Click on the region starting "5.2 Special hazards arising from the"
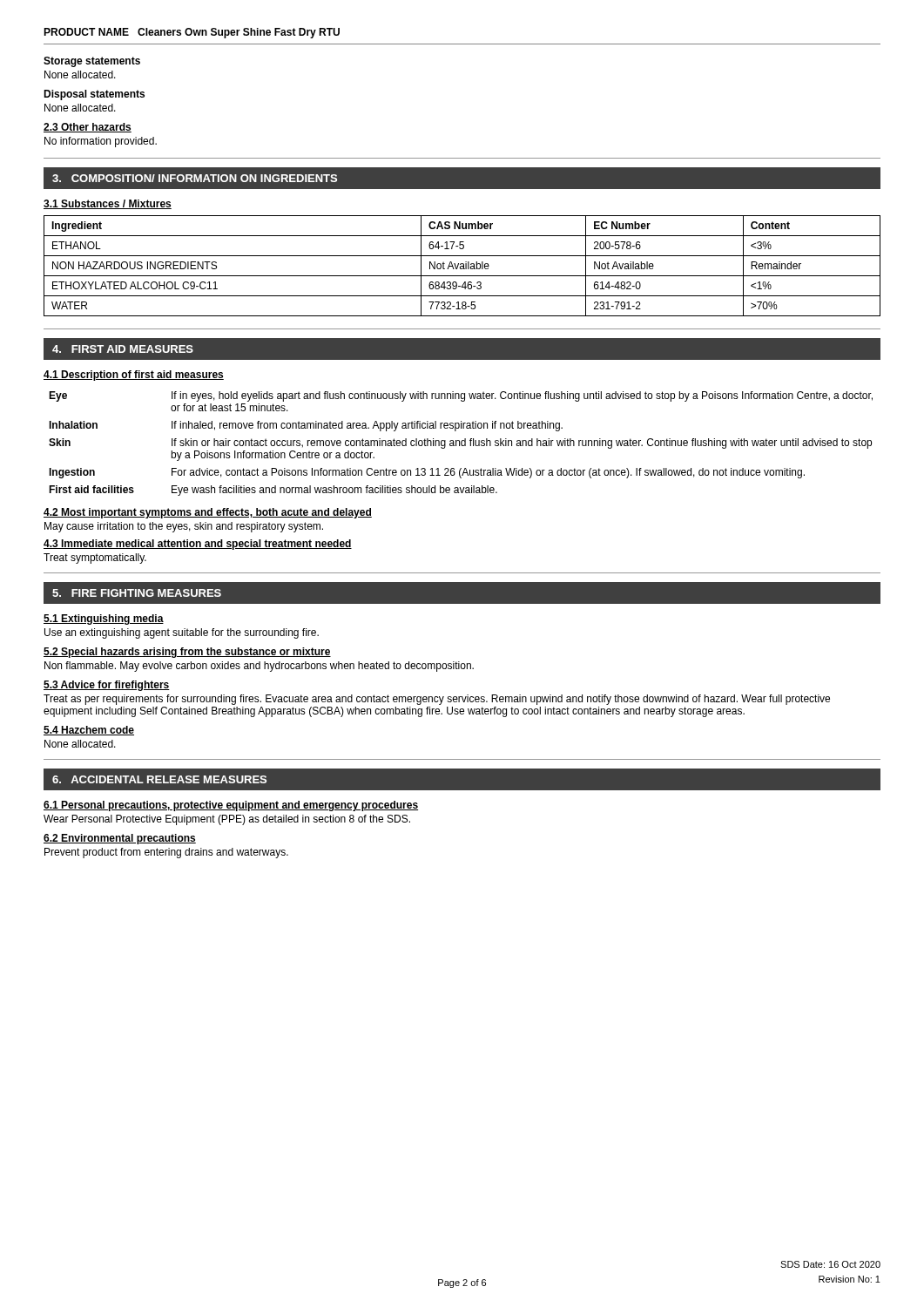The height and width of the screenshot is (1307, 924). pos(187,652)
